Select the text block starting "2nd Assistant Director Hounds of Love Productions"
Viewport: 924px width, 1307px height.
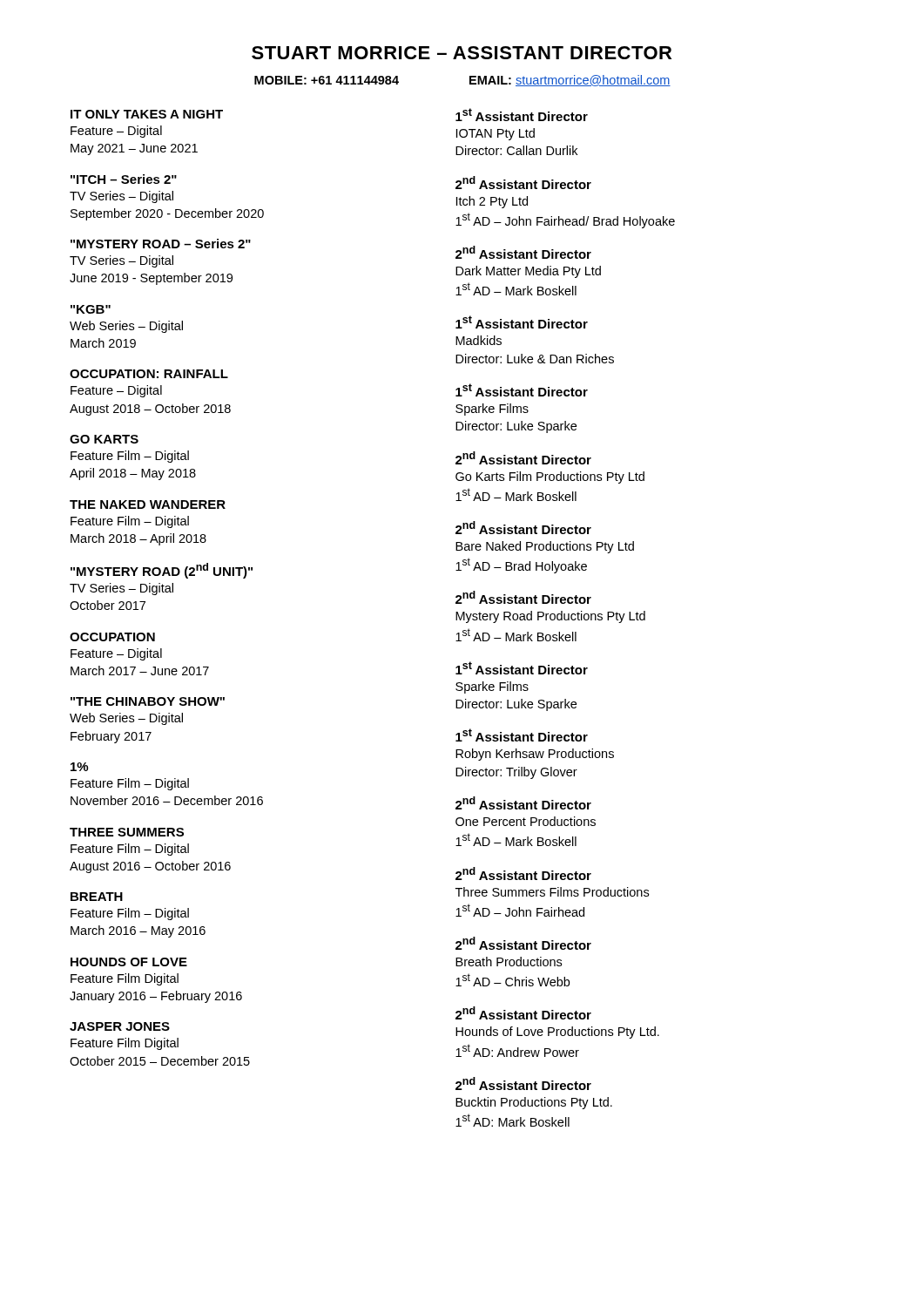pyautogui.click(x=655, y=1033)
